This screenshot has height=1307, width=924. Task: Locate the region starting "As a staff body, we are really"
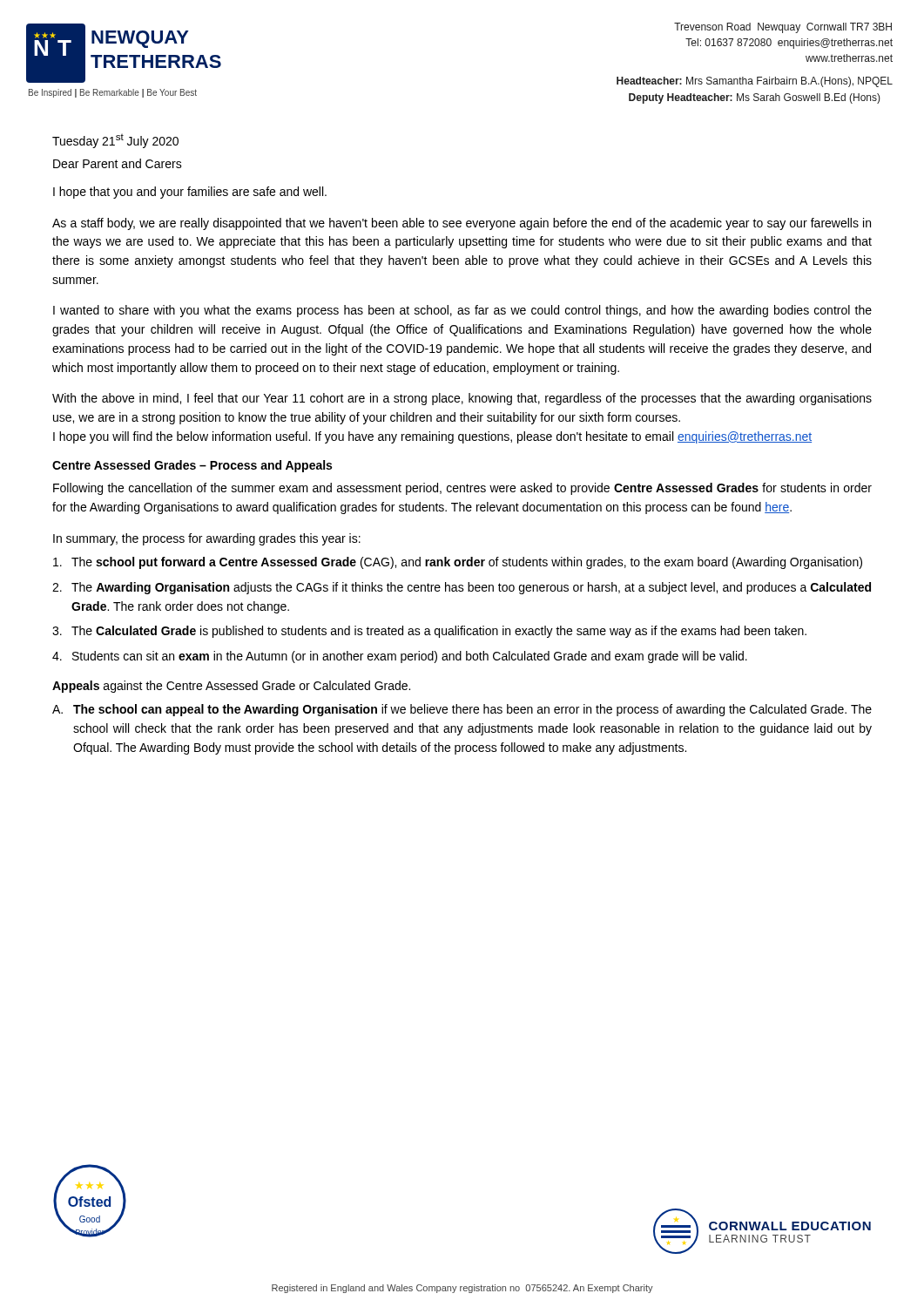(x=462, y=251)
